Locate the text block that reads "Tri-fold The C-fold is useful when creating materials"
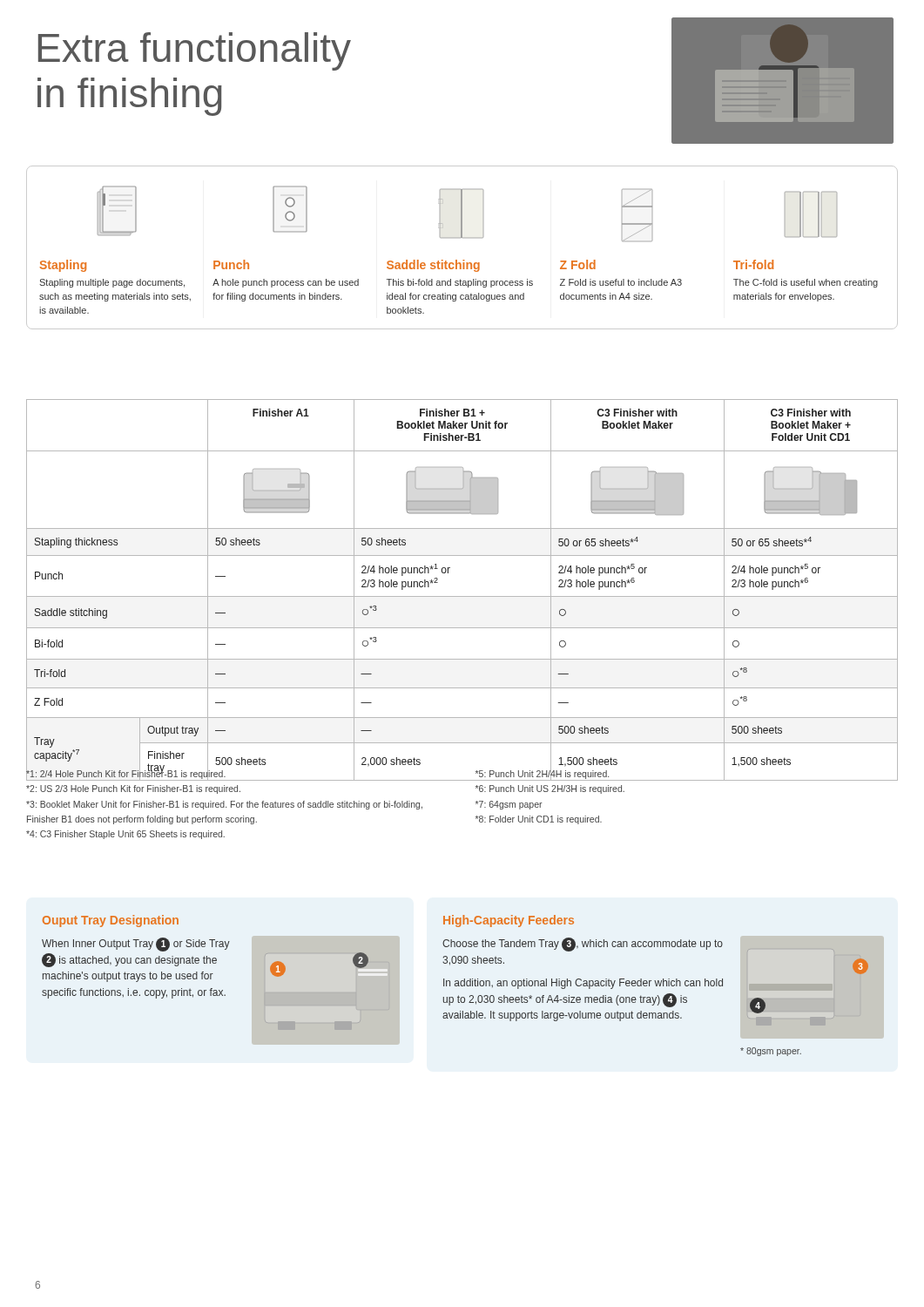 point(811,242)
